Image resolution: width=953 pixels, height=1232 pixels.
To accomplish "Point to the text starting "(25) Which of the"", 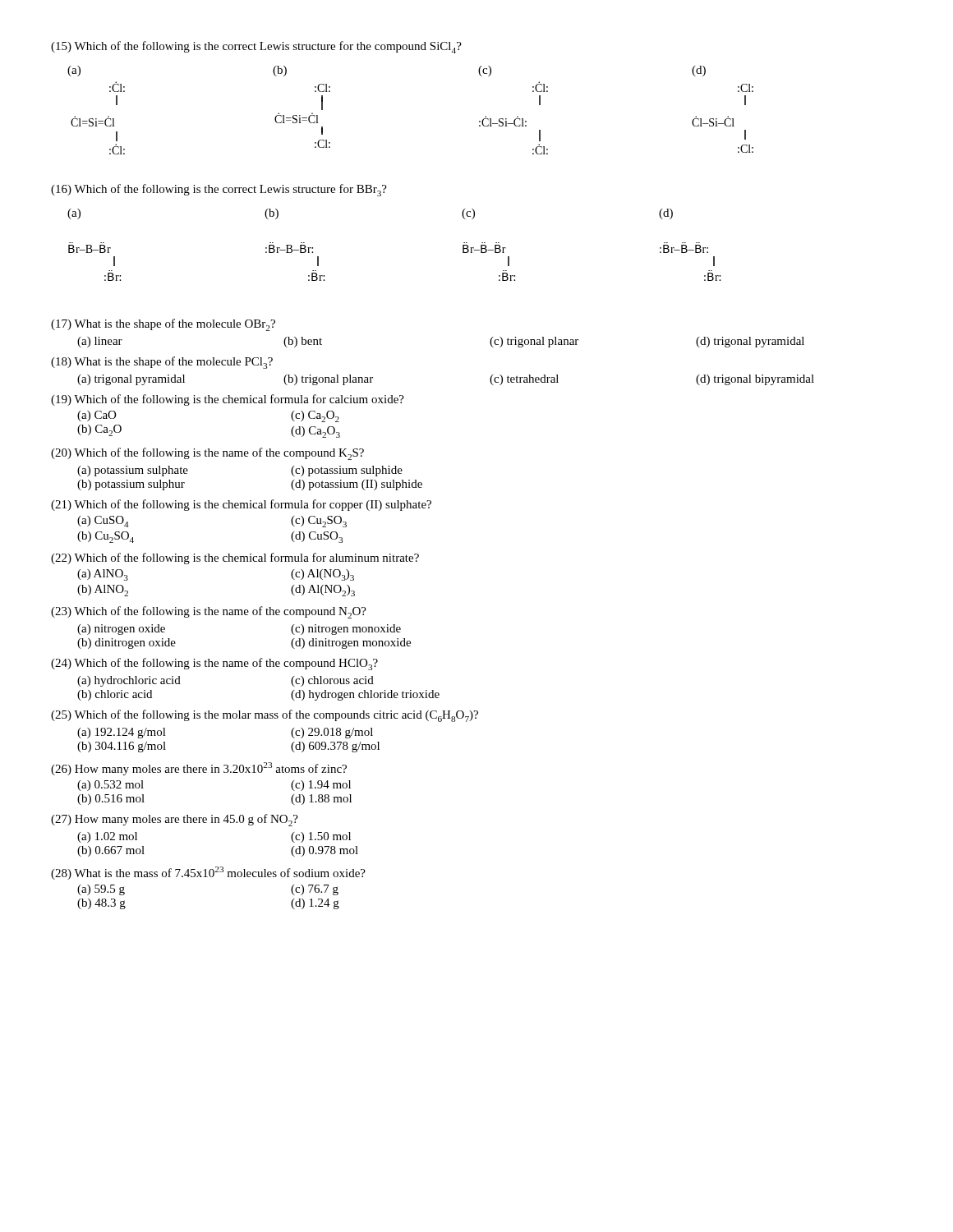I will 265,716.
